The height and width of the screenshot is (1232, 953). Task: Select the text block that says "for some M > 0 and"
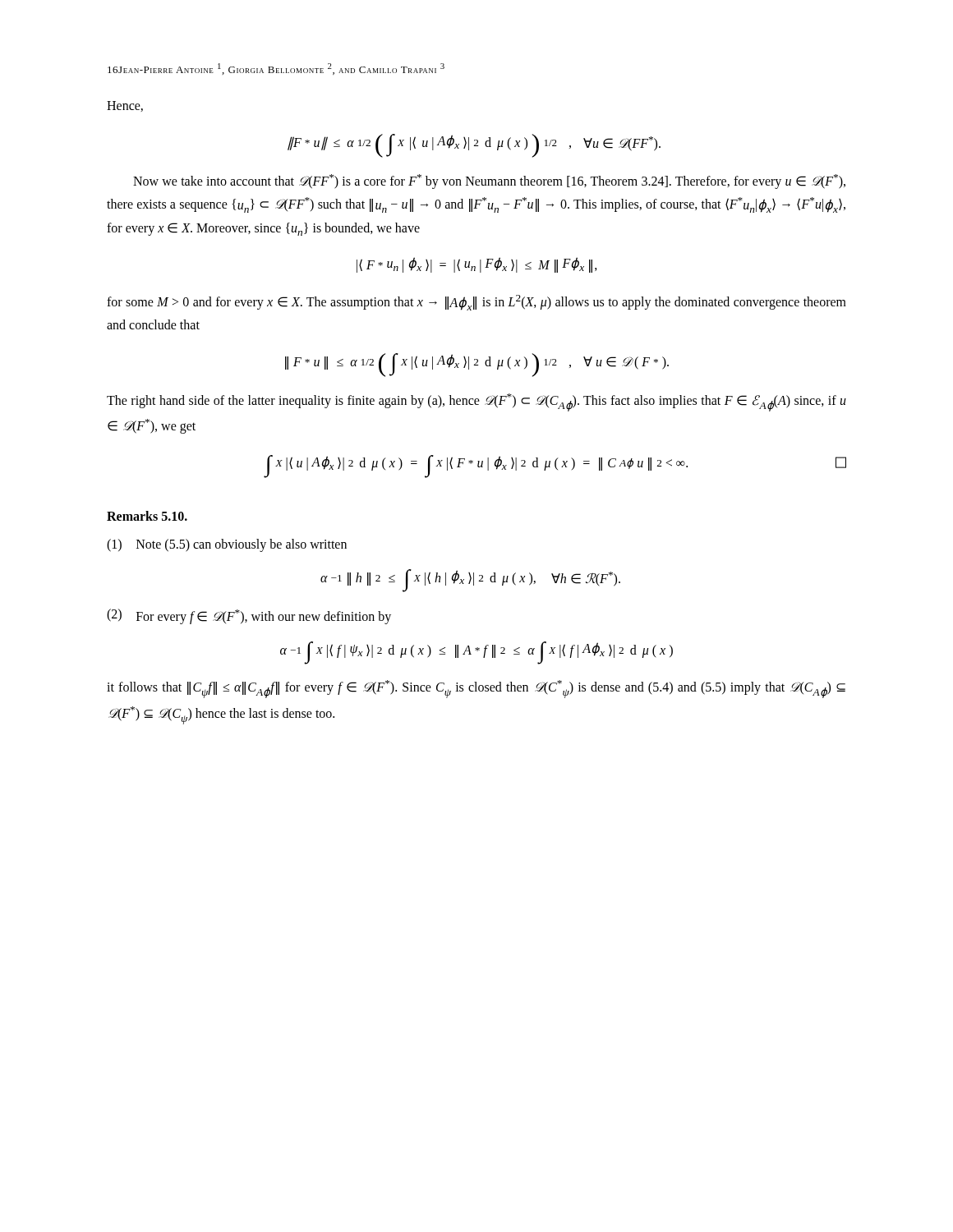pos(476,312)
